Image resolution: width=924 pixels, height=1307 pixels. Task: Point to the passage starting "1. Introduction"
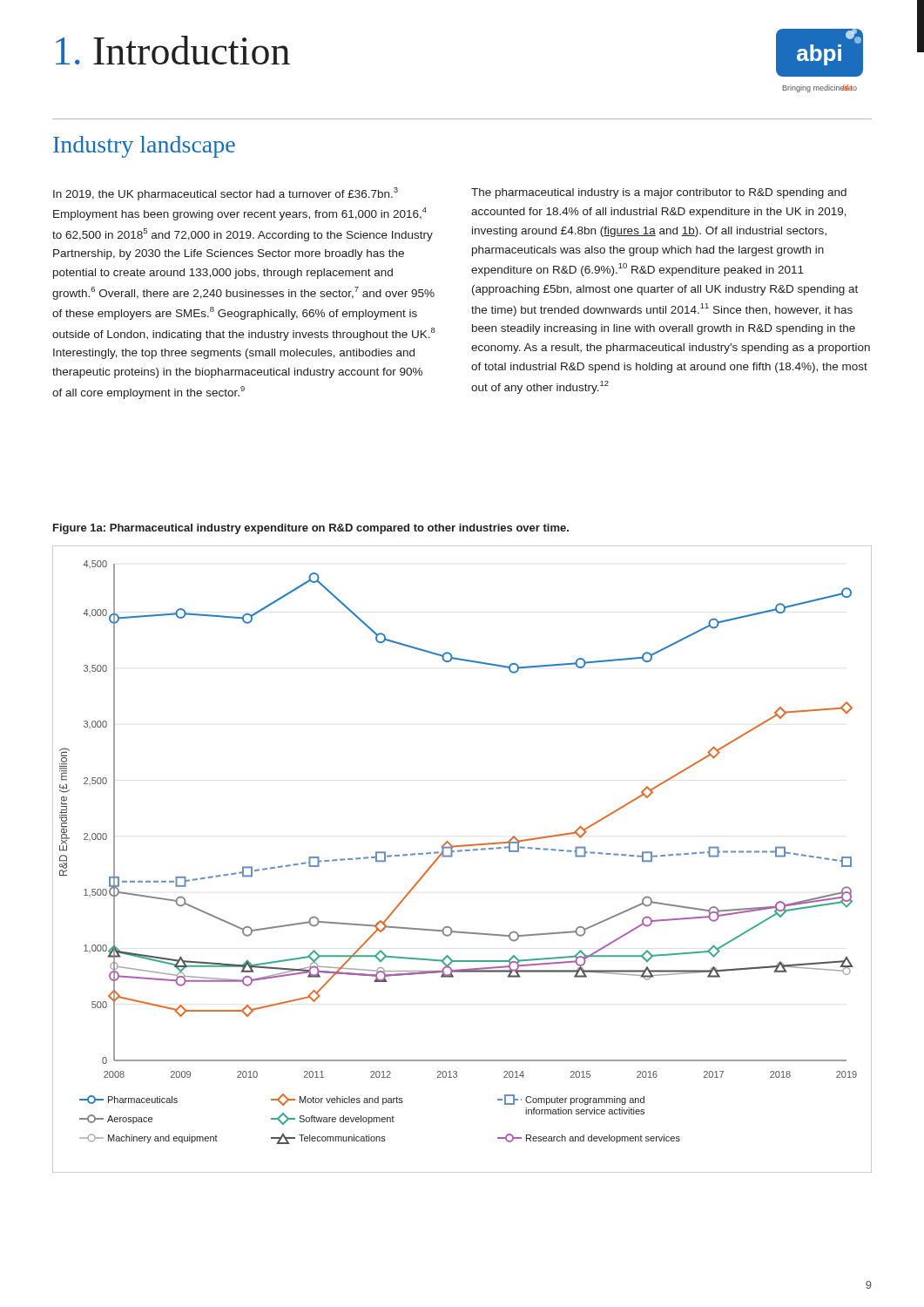270,51
